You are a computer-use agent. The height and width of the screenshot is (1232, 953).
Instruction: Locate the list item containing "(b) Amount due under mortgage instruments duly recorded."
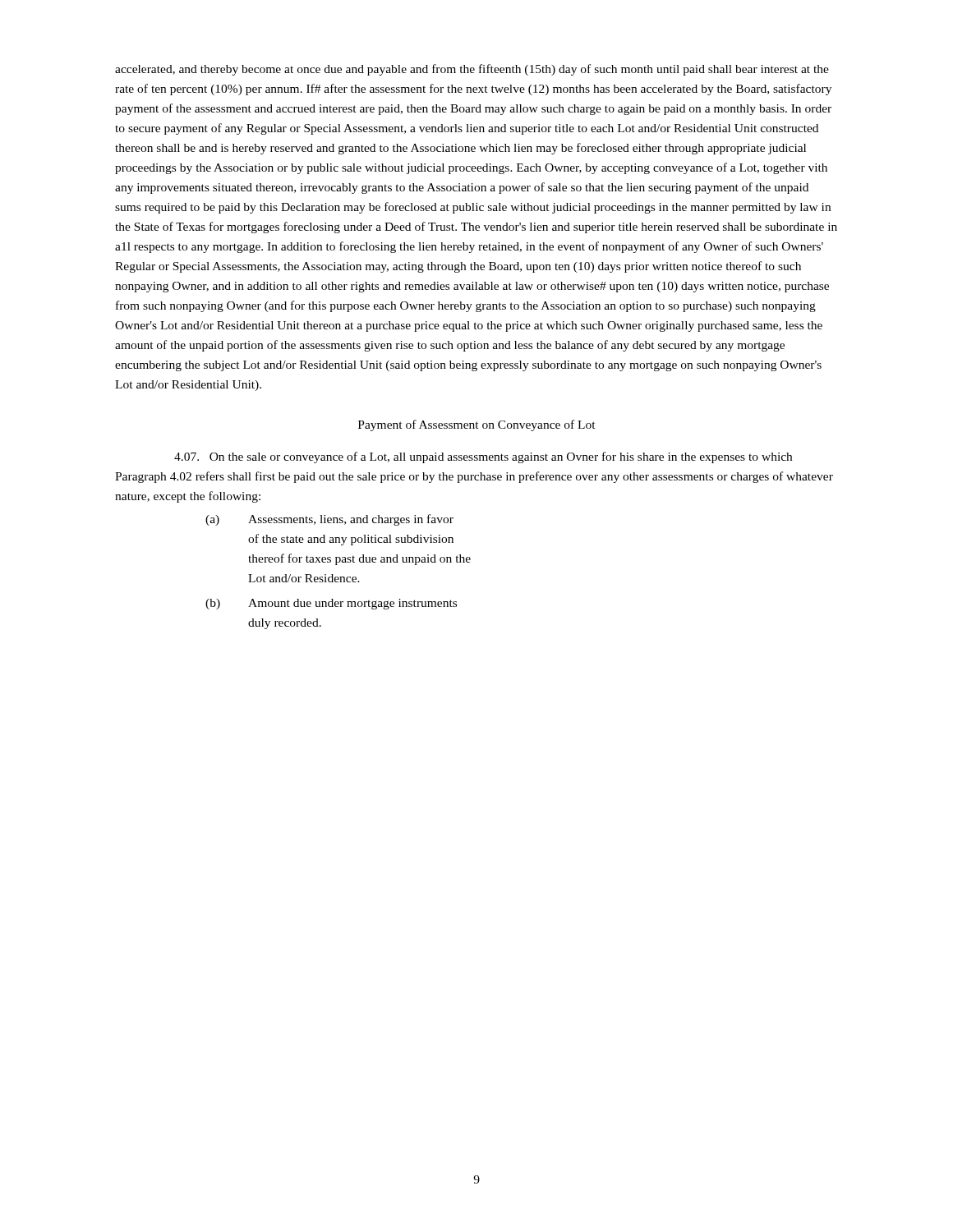[x=331, y=613]
